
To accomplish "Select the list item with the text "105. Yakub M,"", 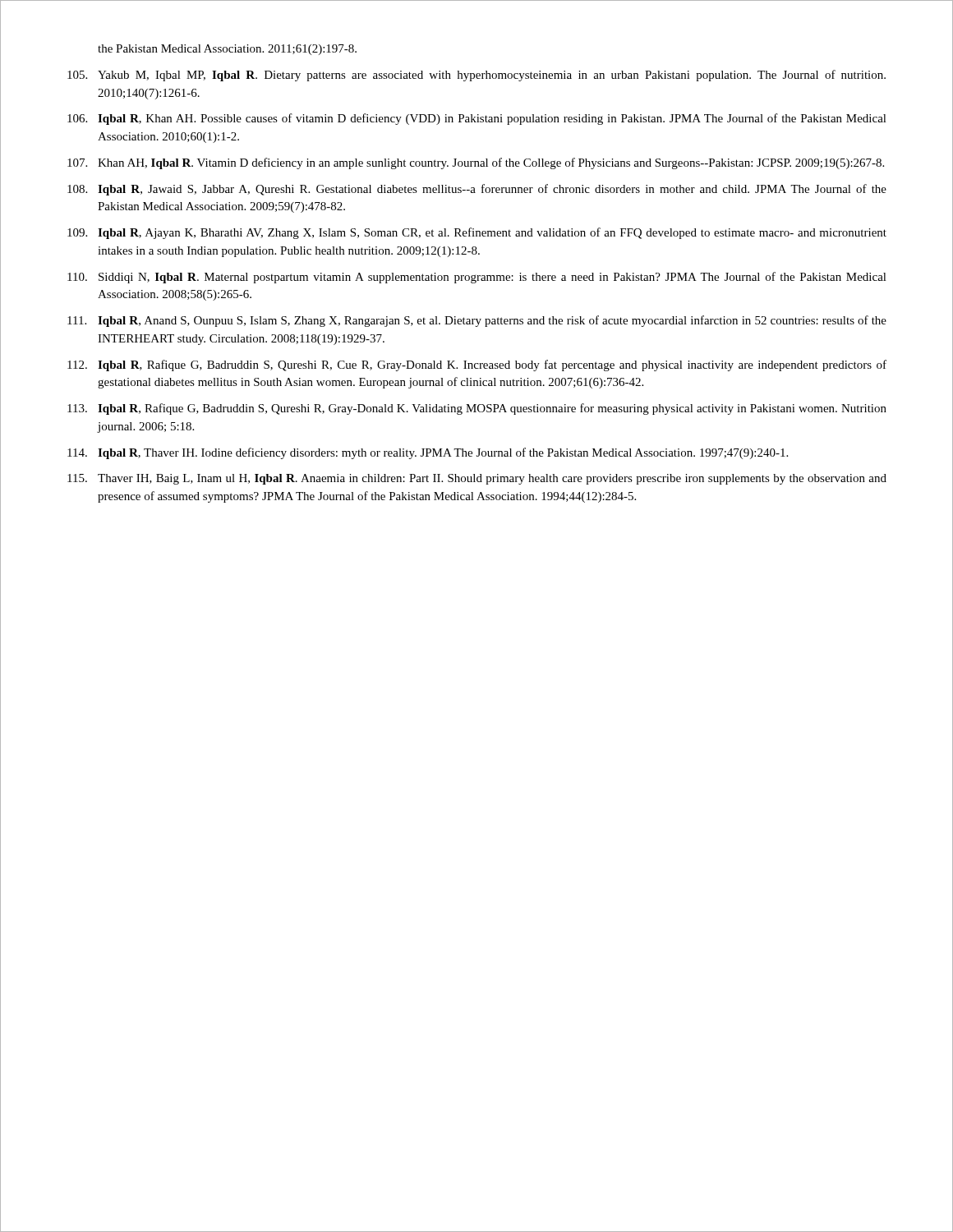I will pyautogui.click(x=476, y=84).
